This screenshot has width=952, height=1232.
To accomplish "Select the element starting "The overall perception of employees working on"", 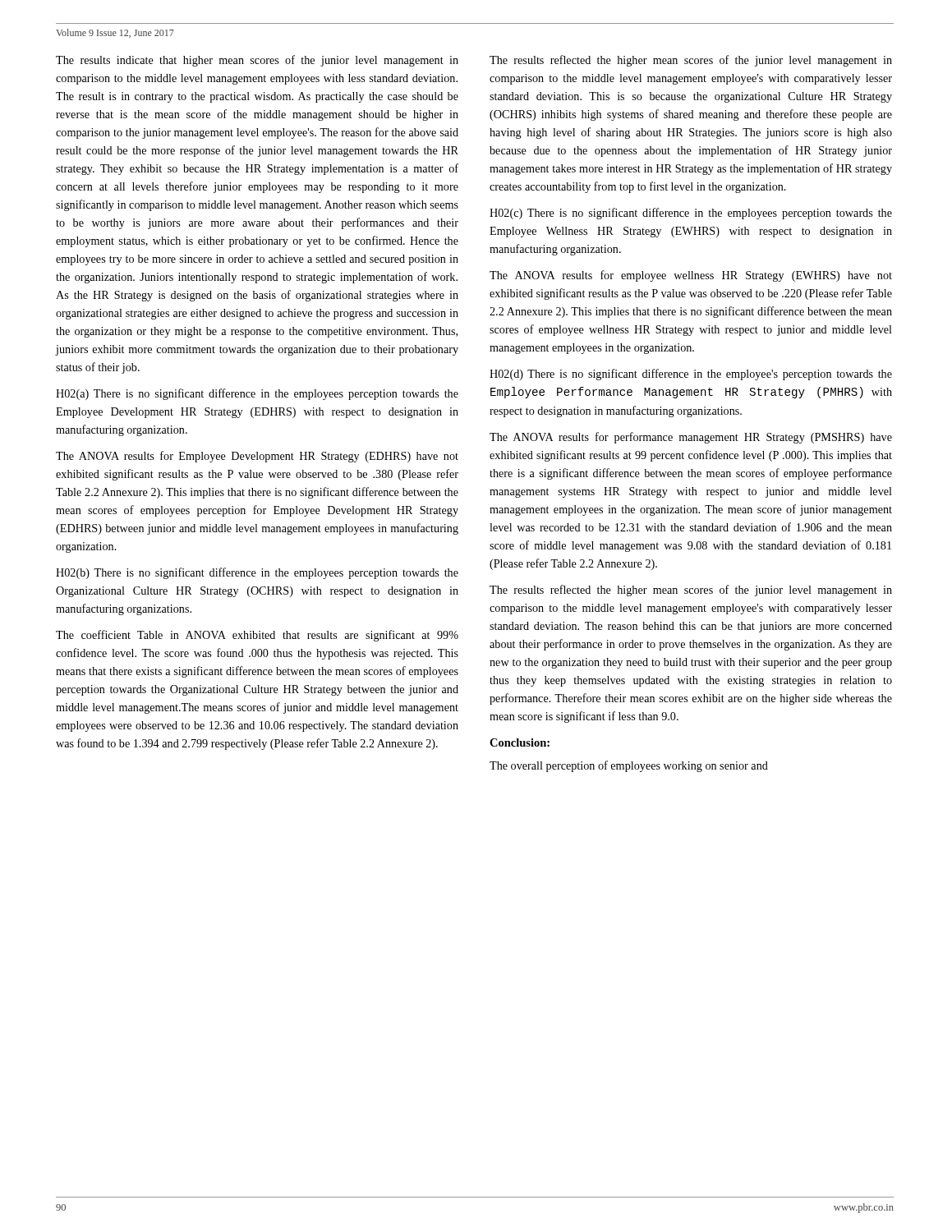I will coord(691,766).
